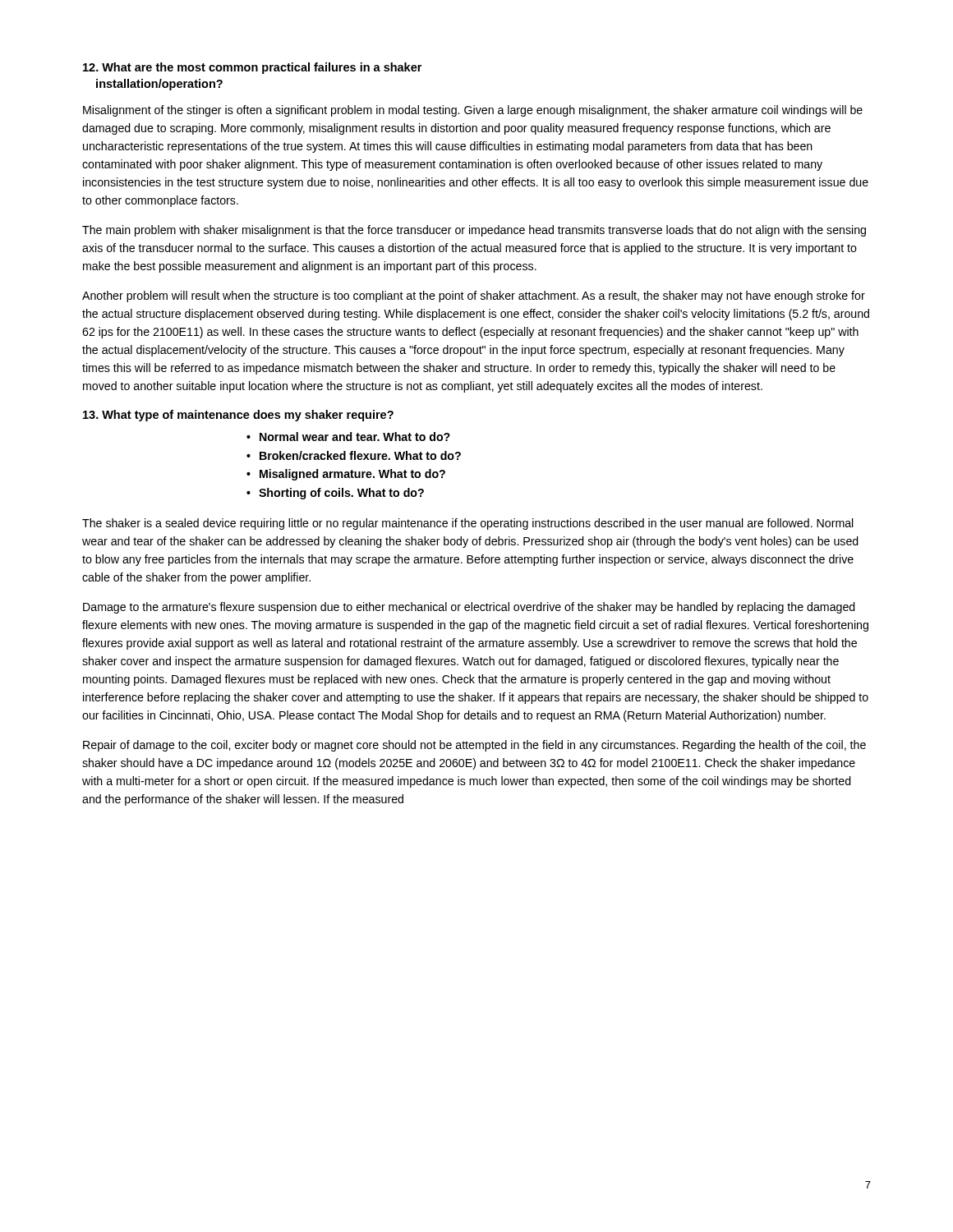Select the text starting "Repair of damage"
This screenshot has width=953, height=1232.
pos(474,772)
